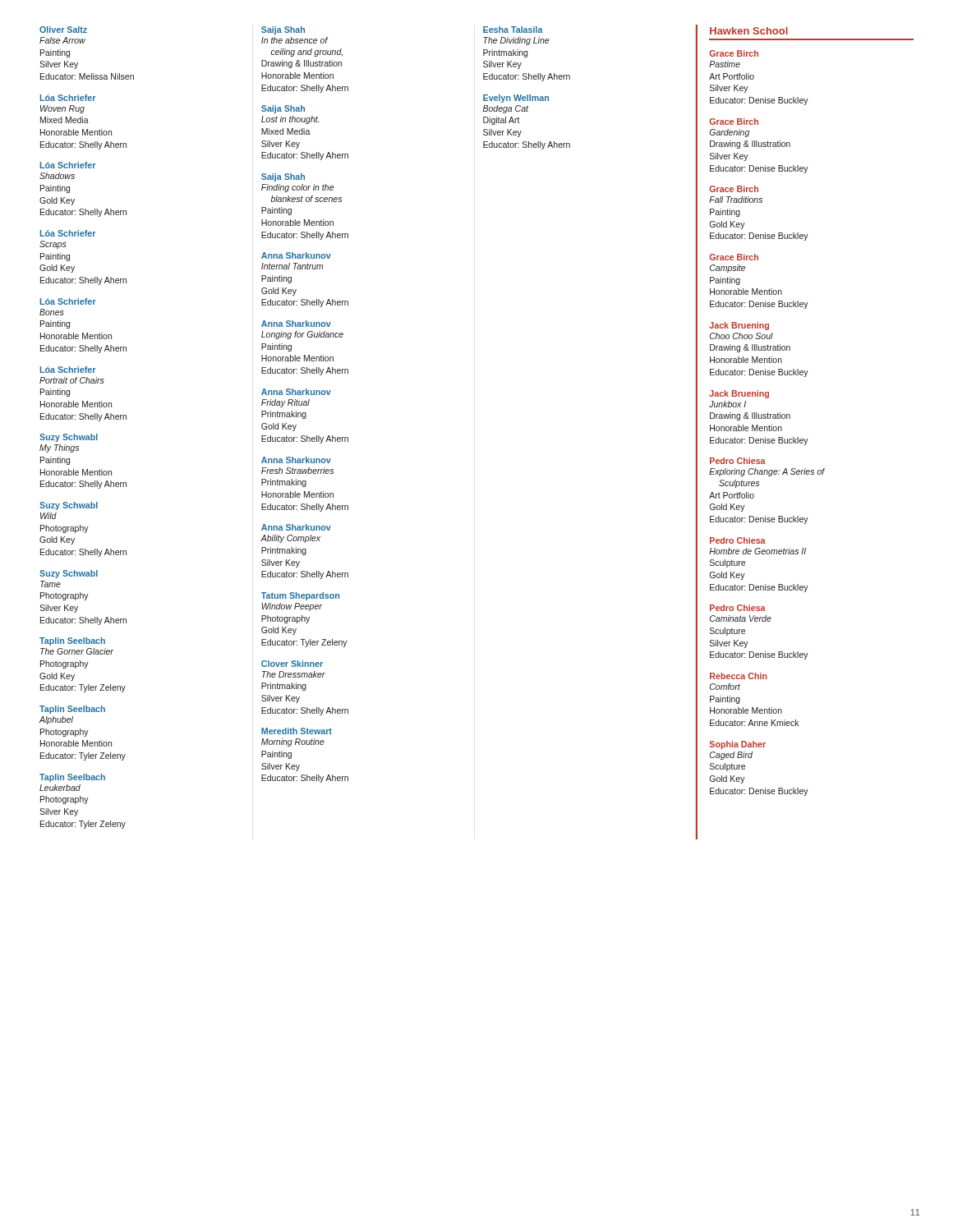Screen dimensions: 1232x953
Task: Find the list item containing "Sophia Daher Caged Bird Sculpture"
Action: (738, 745)
